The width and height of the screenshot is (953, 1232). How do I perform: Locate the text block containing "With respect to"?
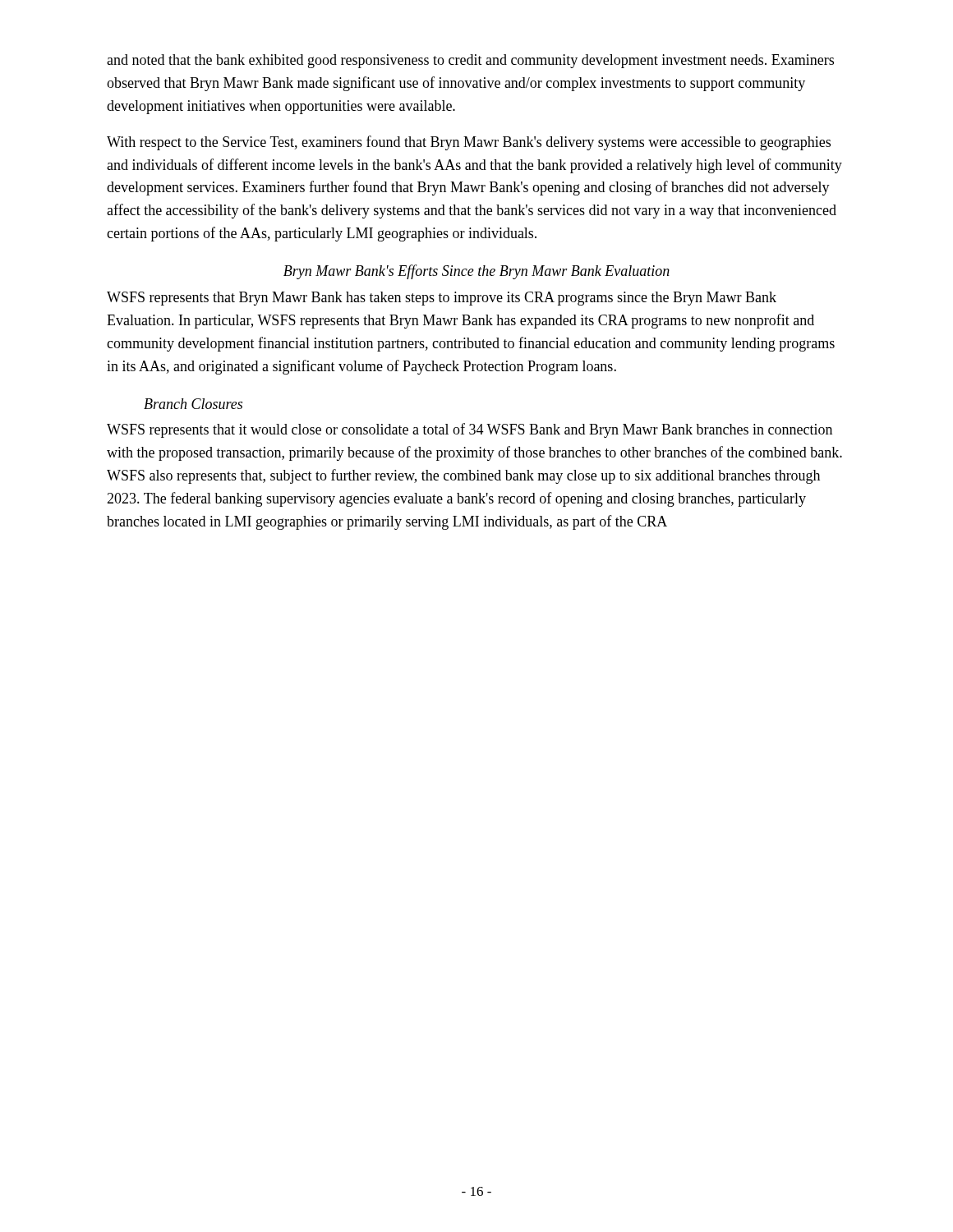click(x=476, y=188)
